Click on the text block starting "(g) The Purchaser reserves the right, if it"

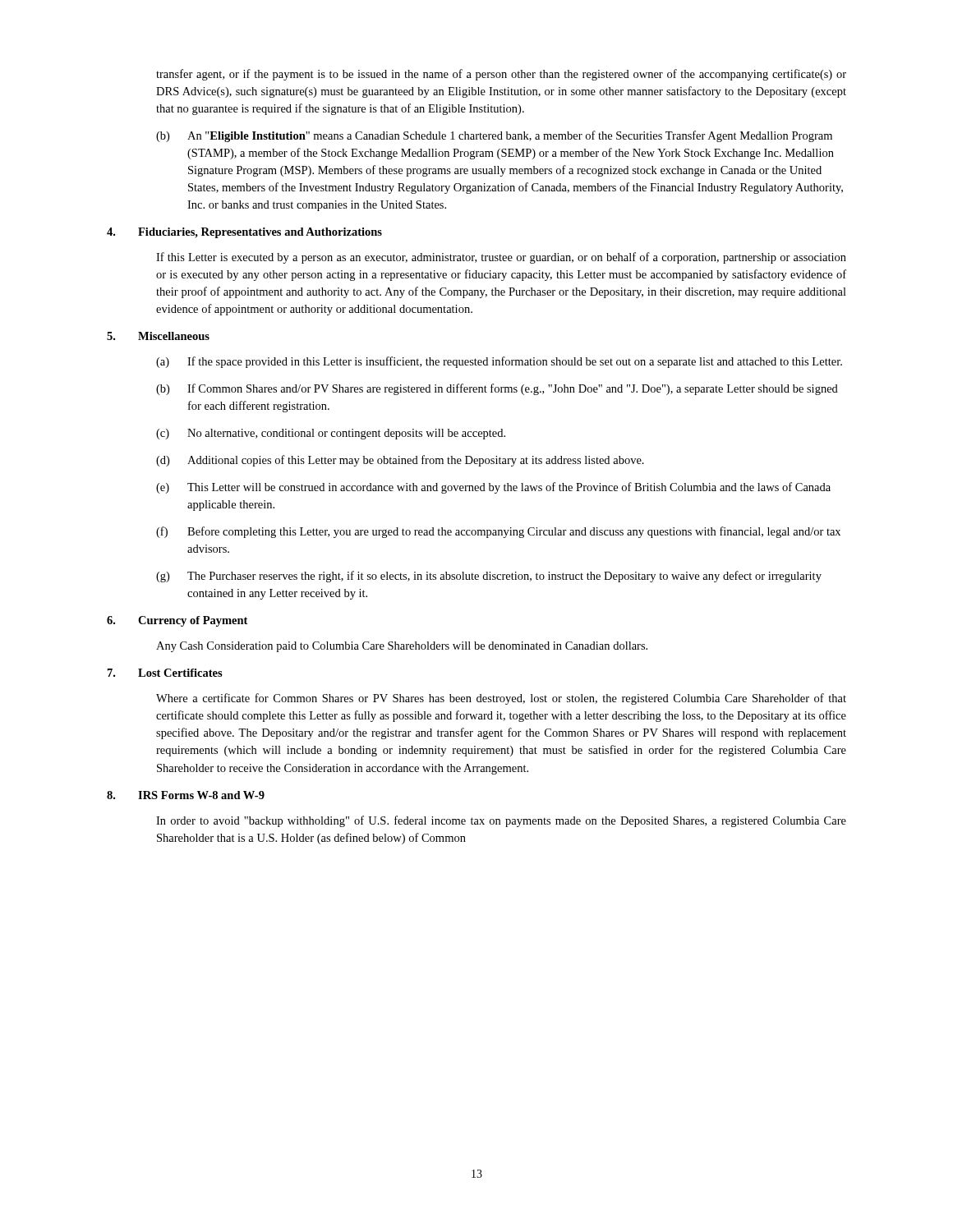[x=501, y=585]
